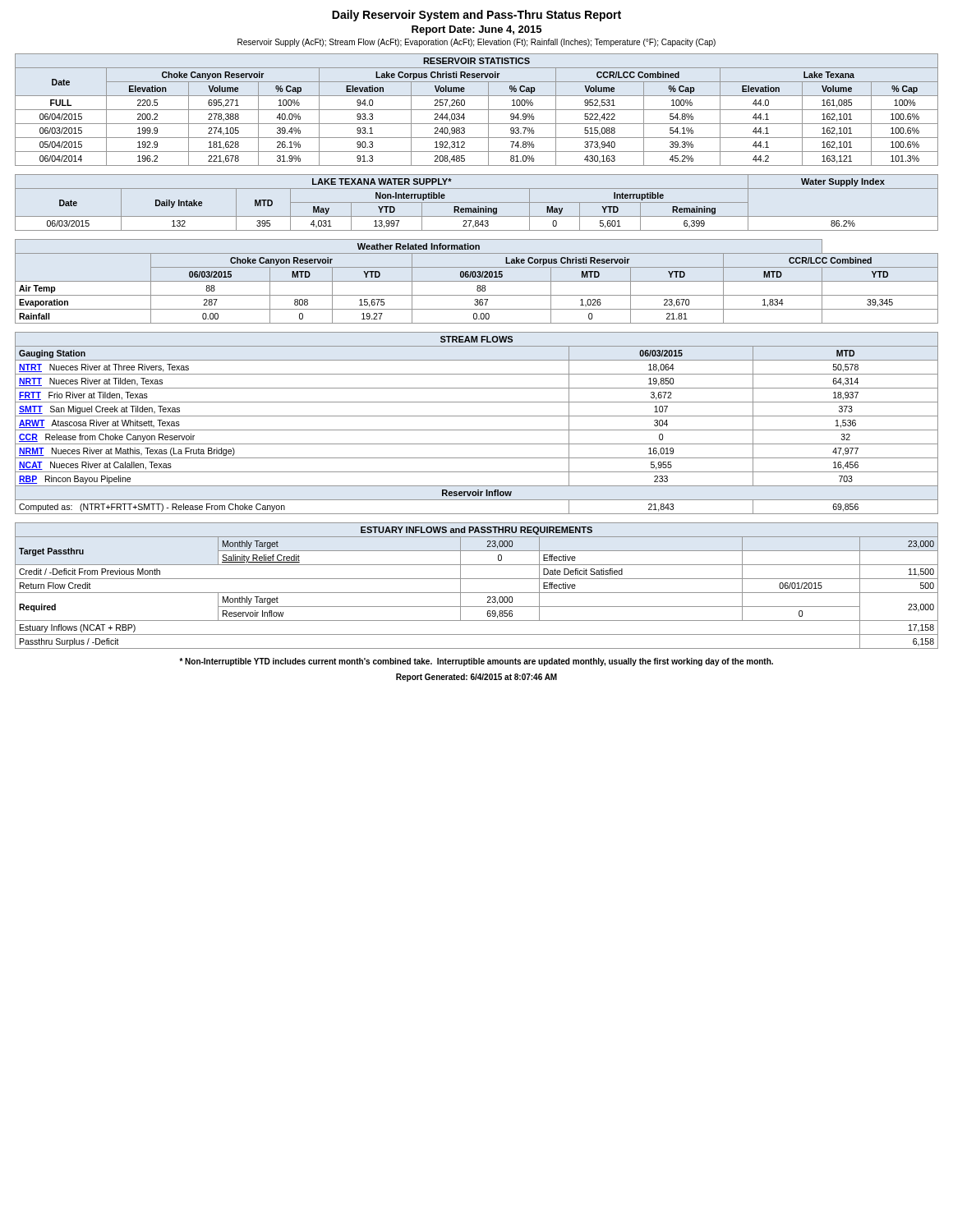
Task: Where is the passage that starts "Non-Interruptible YTD includes current month's combined take. Interruptible"?
Action: [x=476, y=662]
